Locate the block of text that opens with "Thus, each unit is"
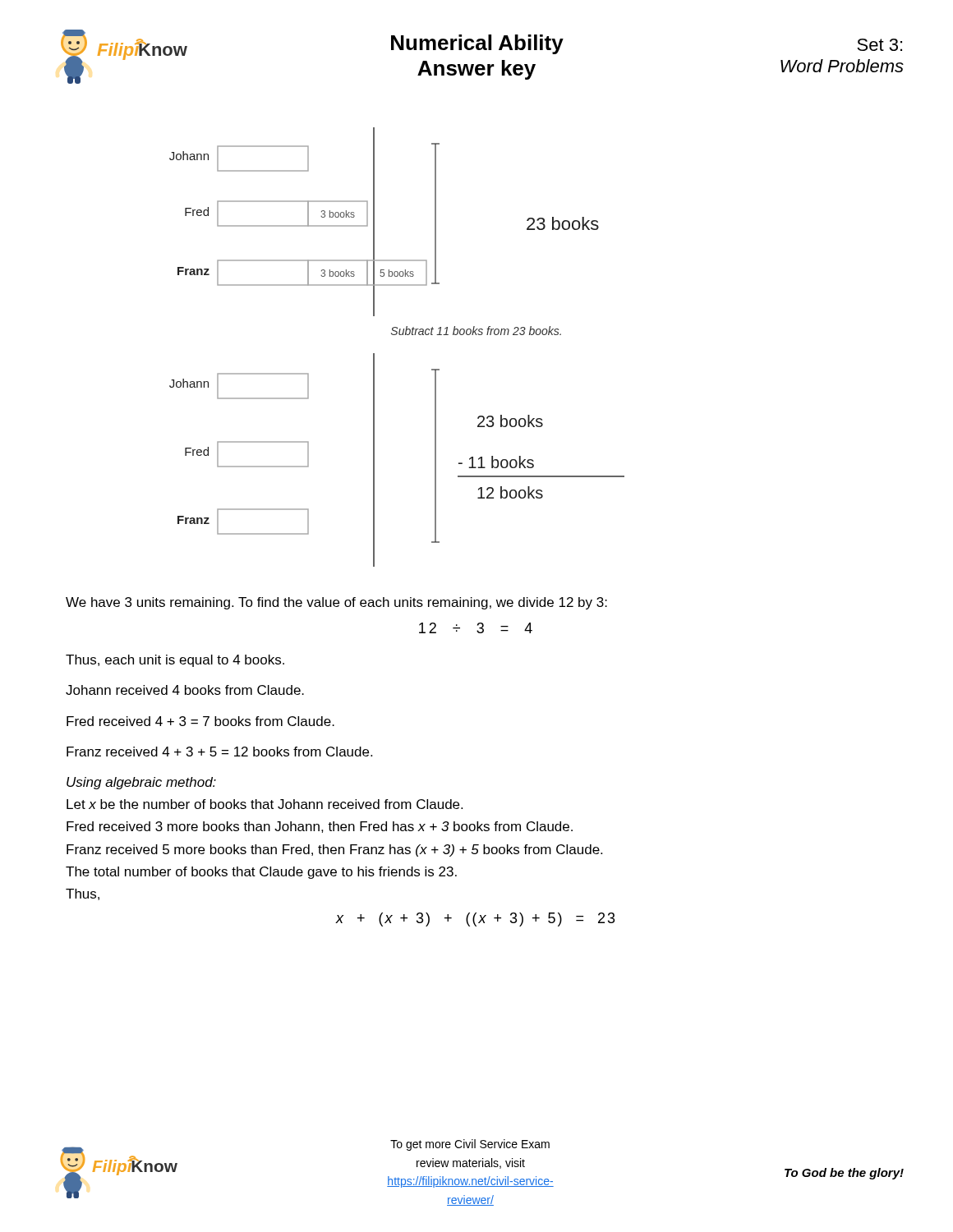Viewport: 953px width, 1232px height. pos(176,660)
